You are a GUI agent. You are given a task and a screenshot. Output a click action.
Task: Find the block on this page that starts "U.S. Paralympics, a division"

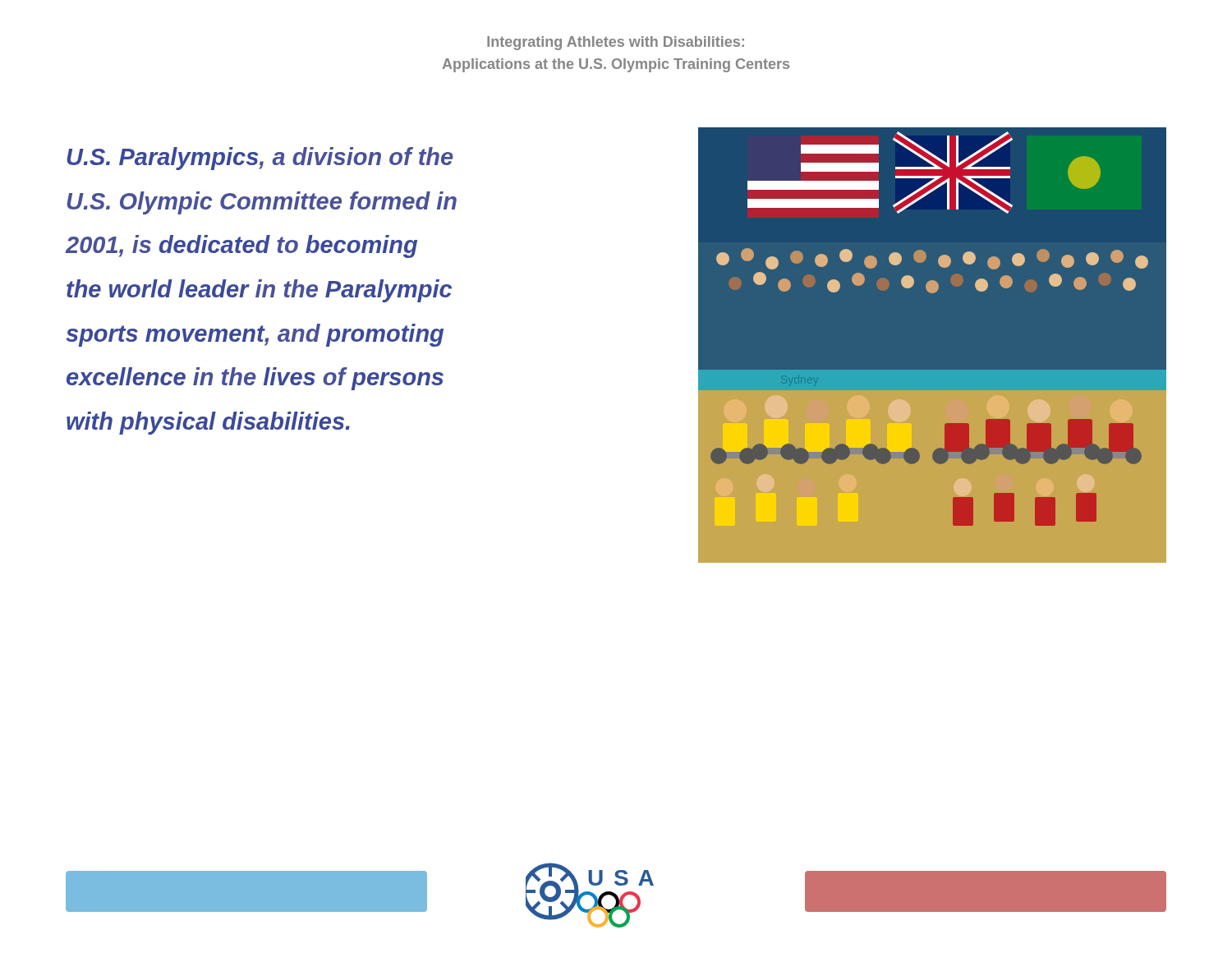point(262,289)
